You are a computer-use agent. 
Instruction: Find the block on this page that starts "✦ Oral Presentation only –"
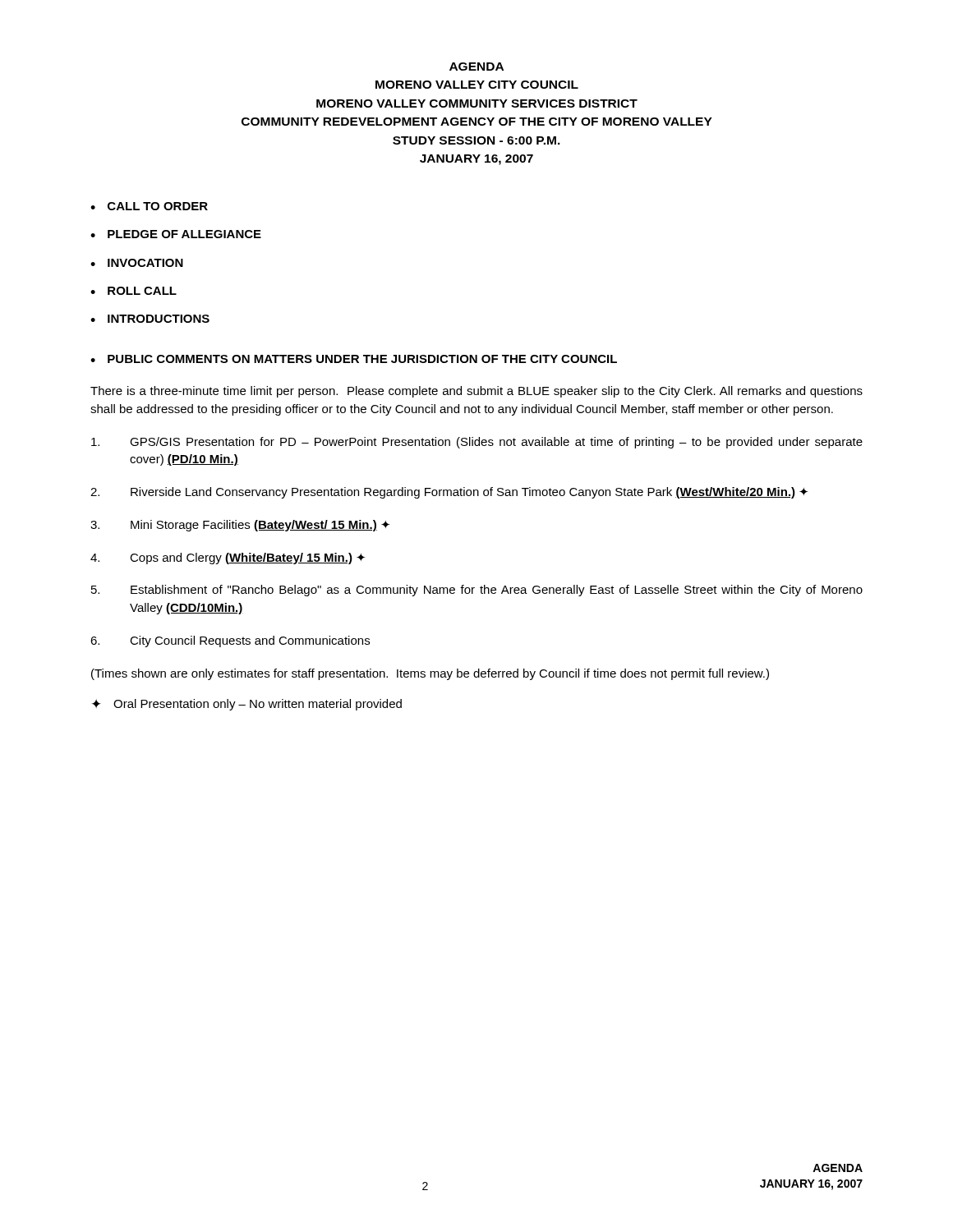click(x=246, y=704)
